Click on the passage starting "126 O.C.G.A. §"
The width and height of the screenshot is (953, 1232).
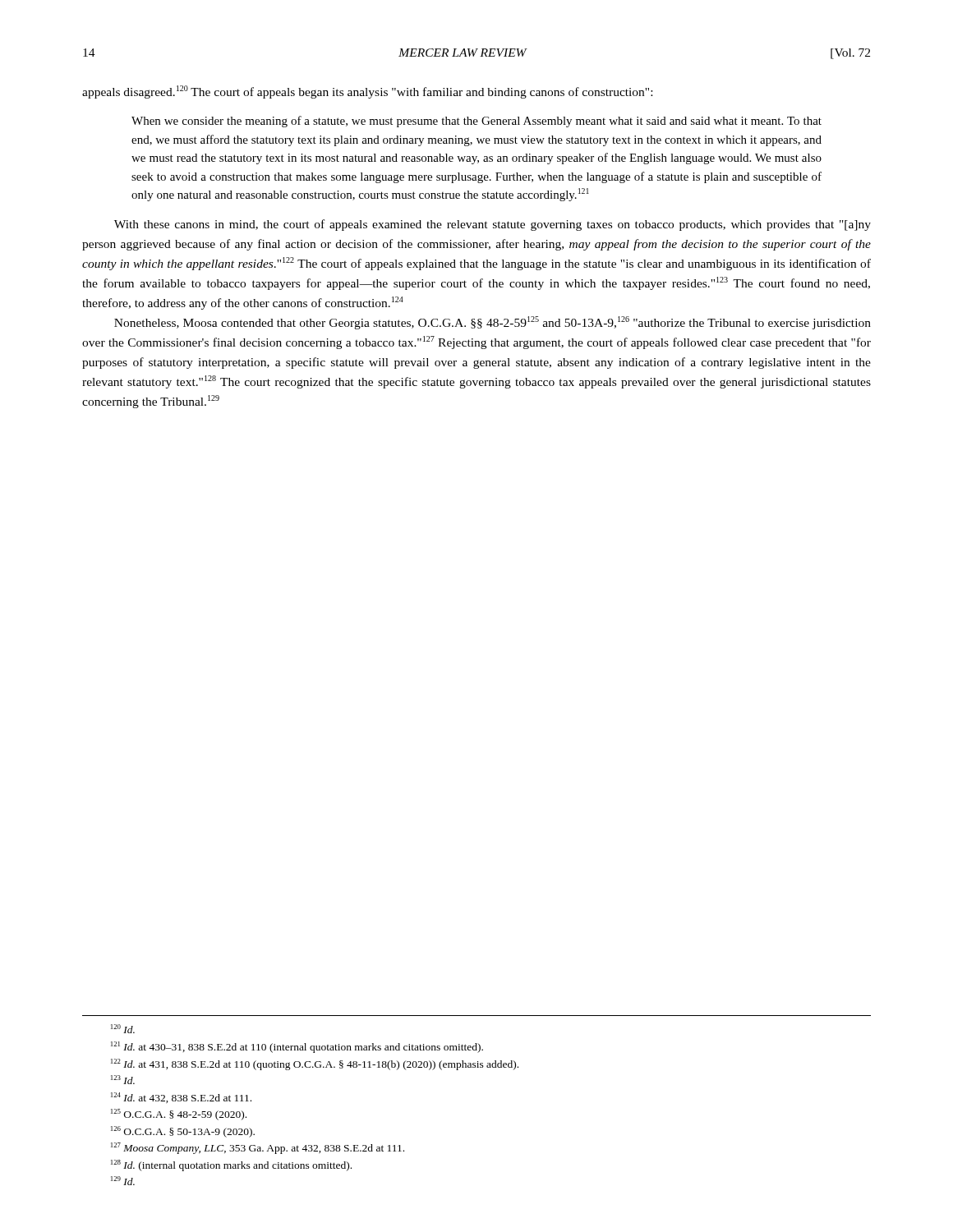(x=183, y=1131)
